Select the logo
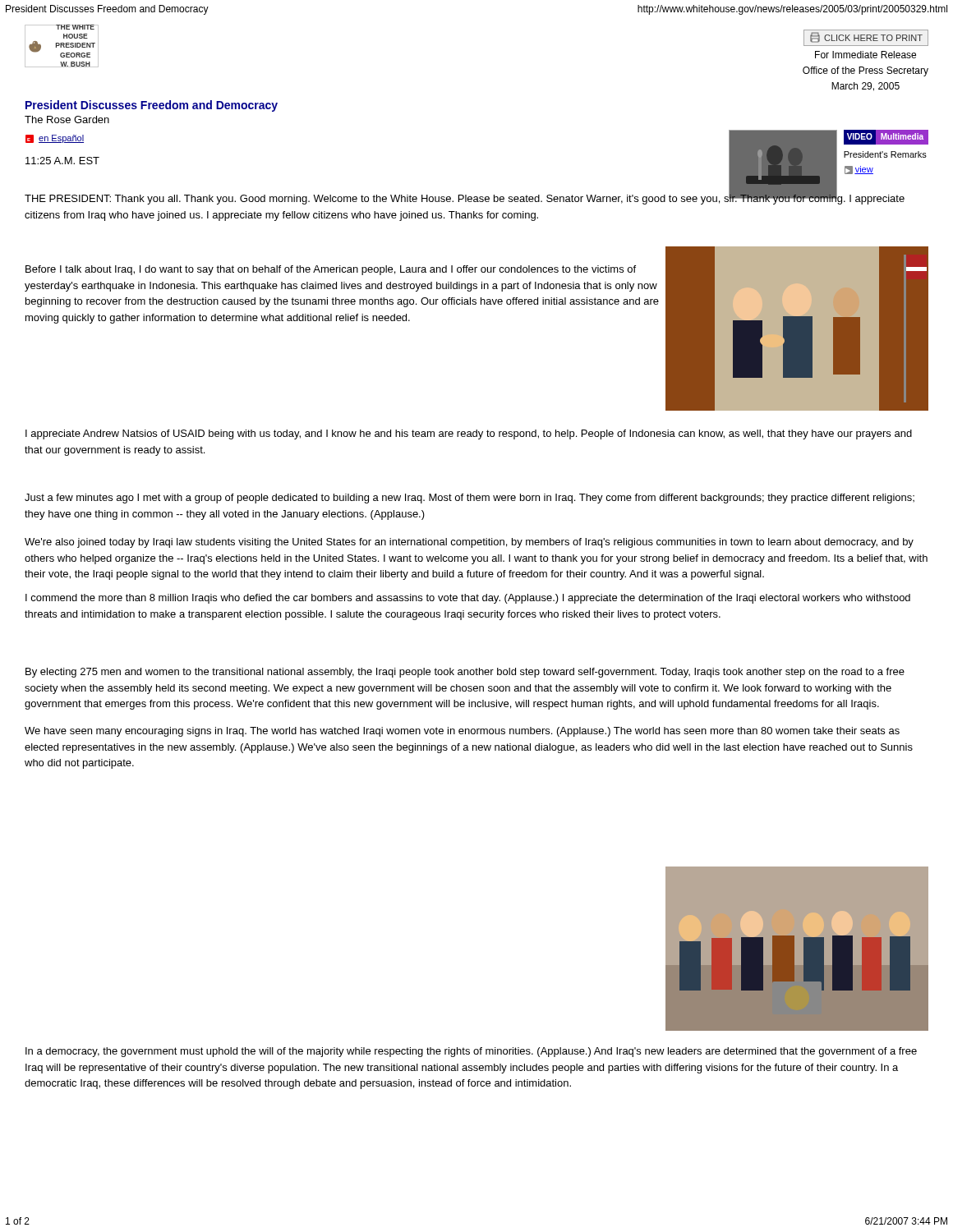Image resolution: width=953 pixels, height=1232 pixels. (x=62, y=46)
